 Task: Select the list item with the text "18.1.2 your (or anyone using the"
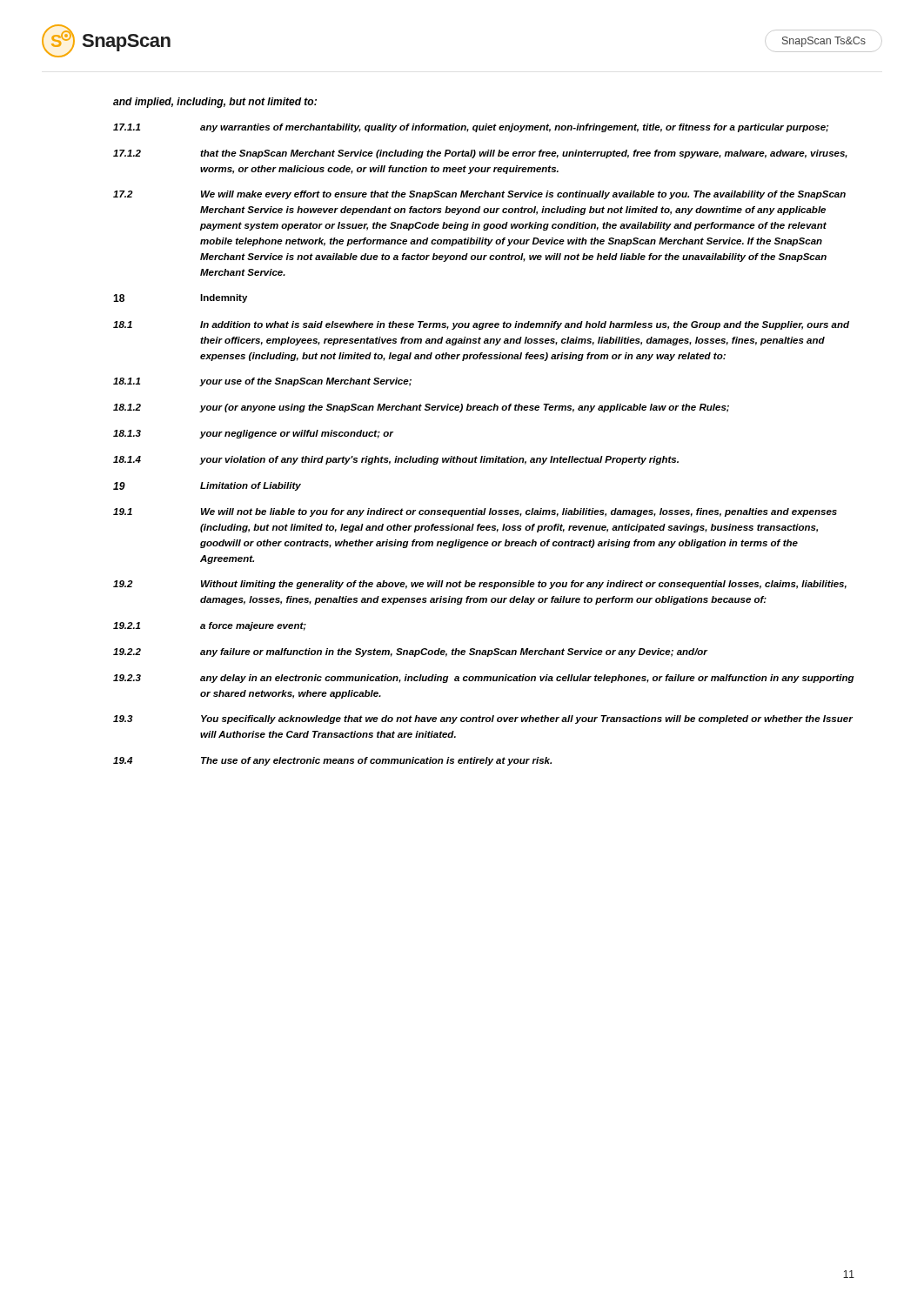coord(484,408)
